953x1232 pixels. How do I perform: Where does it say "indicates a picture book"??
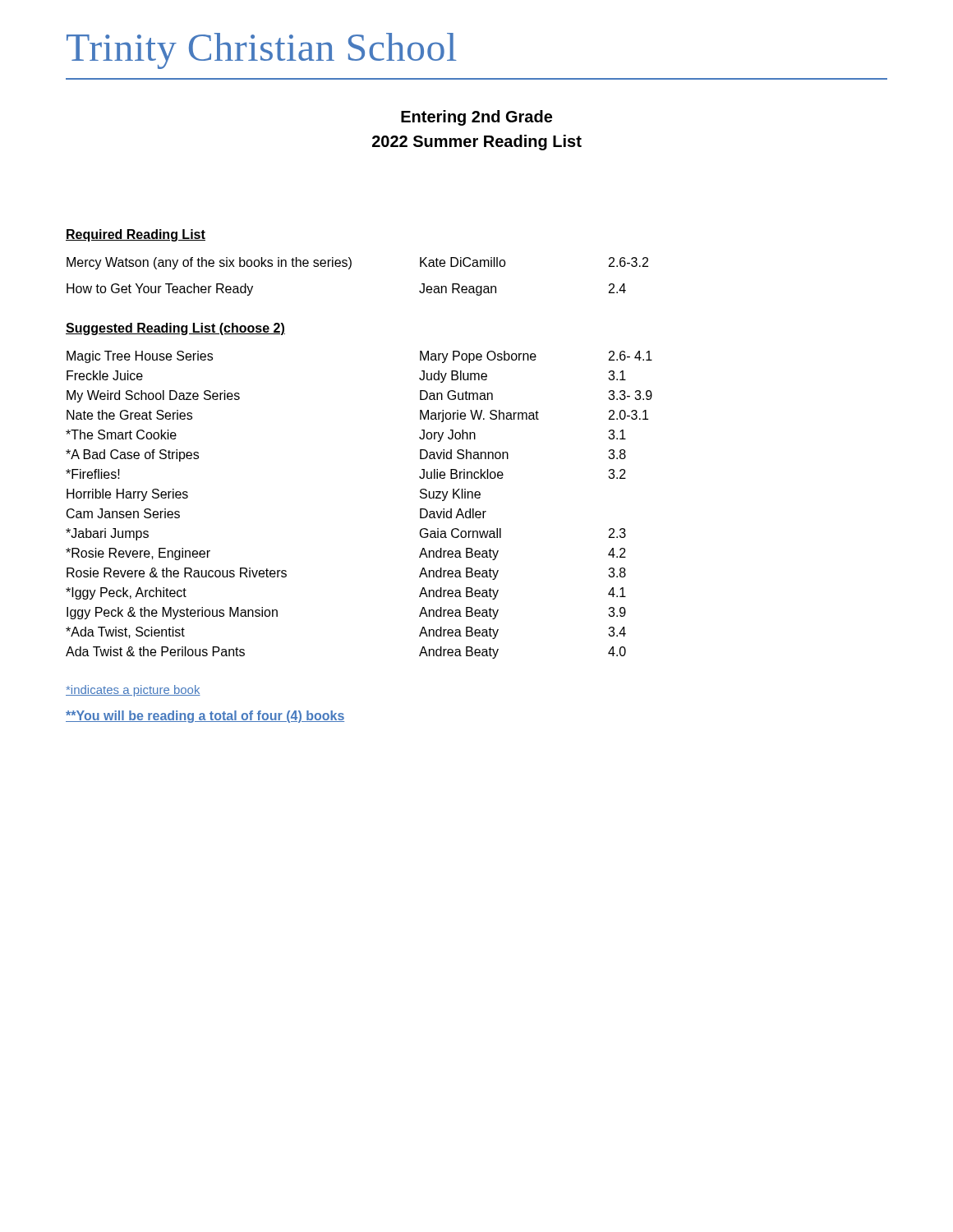click(x=133, y=689)
